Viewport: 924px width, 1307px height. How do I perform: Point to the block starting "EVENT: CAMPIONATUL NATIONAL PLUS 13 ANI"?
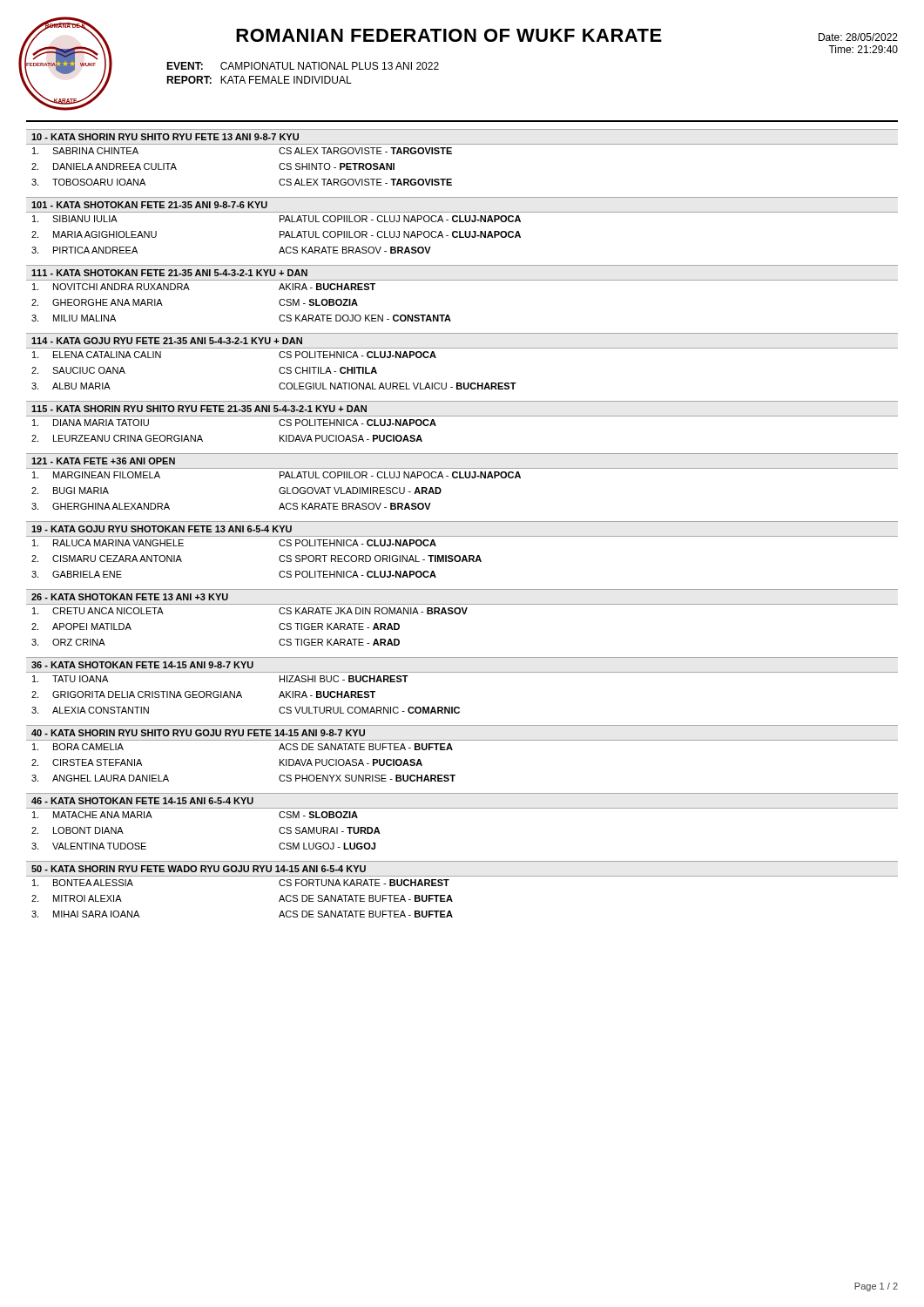303,73
